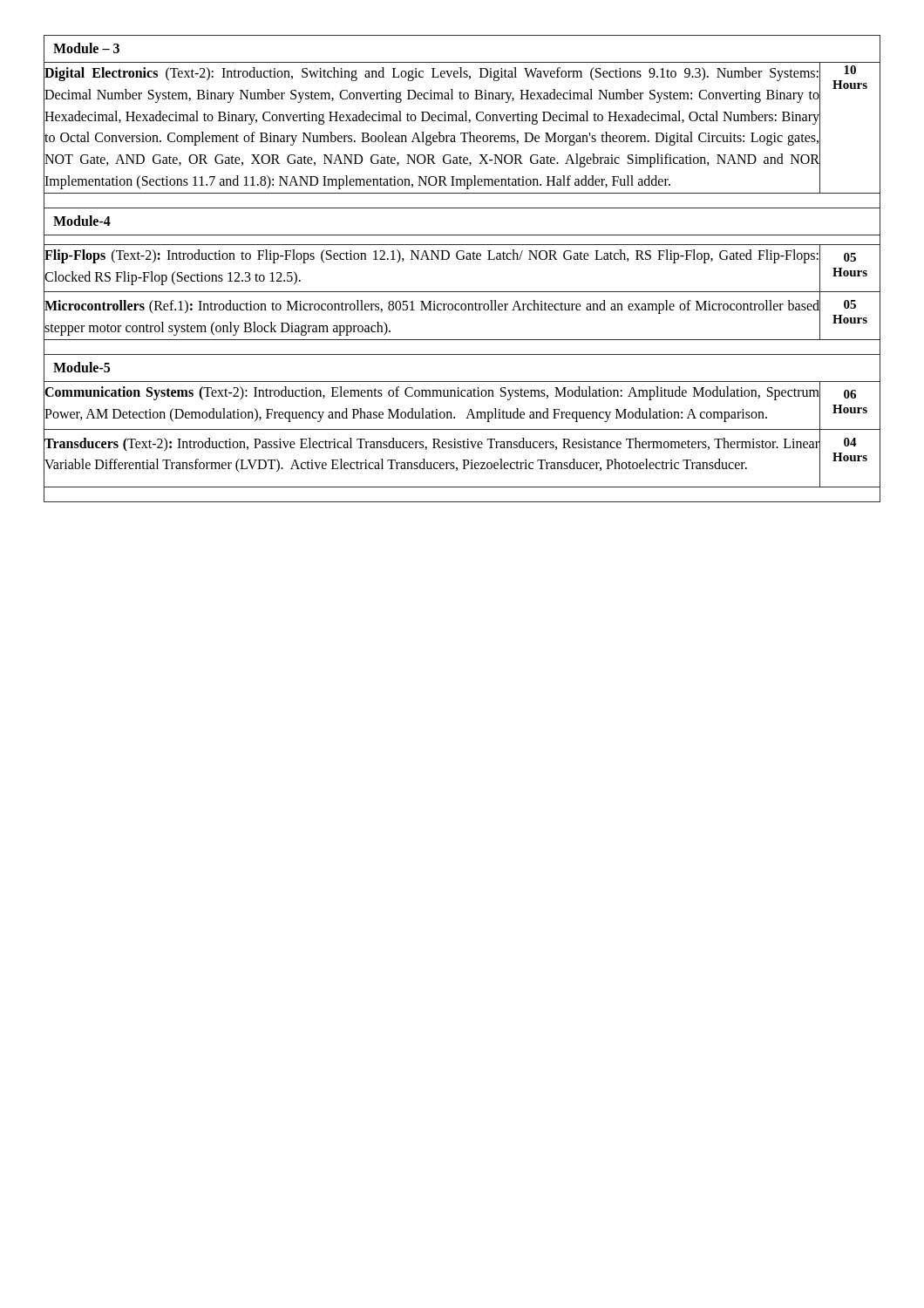Point to the block beginning "Communication Systems (Text-2): Introduction, Elements of"

pyautogui.click(x=432, y=403)
